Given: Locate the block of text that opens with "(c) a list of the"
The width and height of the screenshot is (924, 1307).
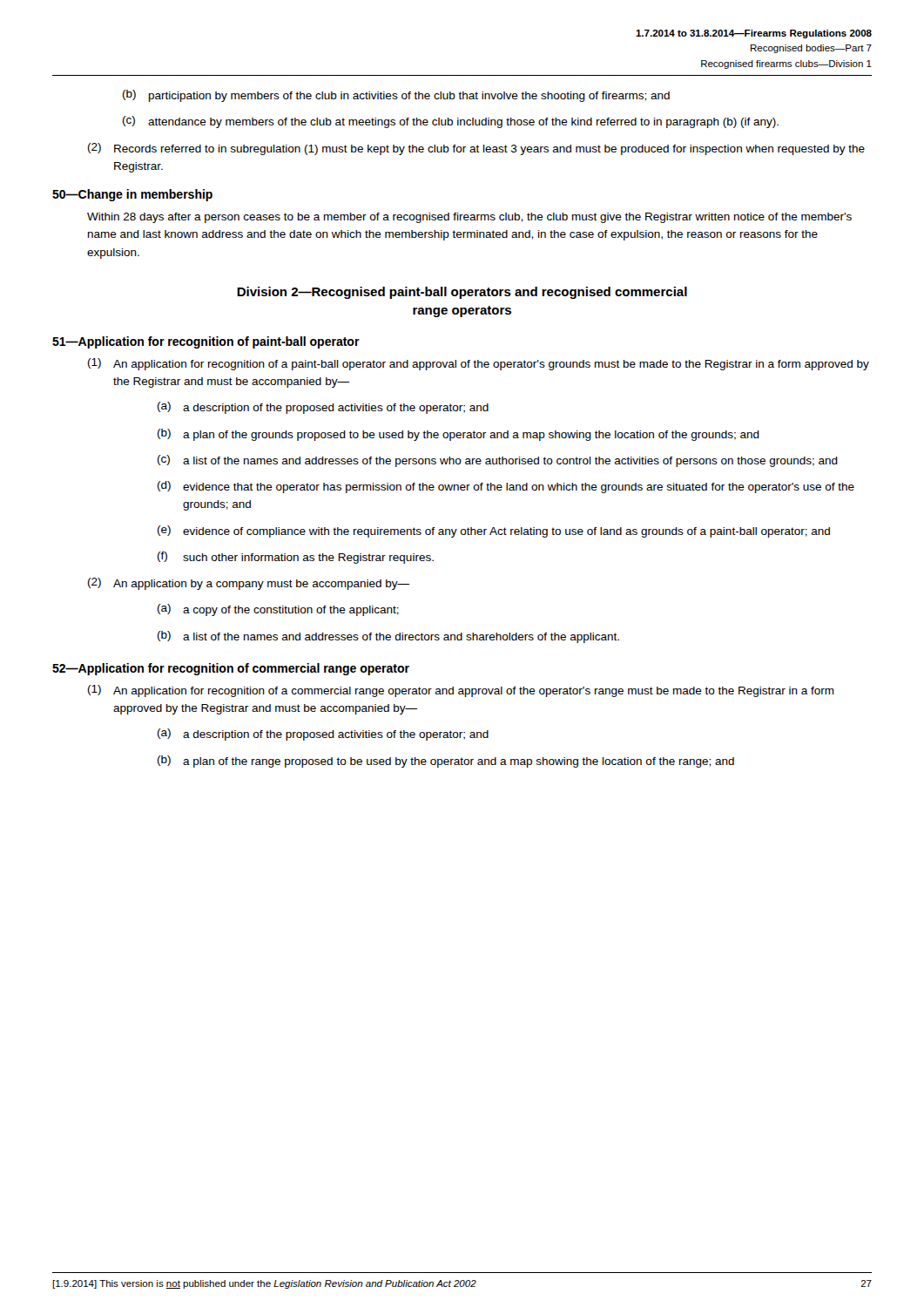Looking at the screenshot, I should (x=514, y=461).
